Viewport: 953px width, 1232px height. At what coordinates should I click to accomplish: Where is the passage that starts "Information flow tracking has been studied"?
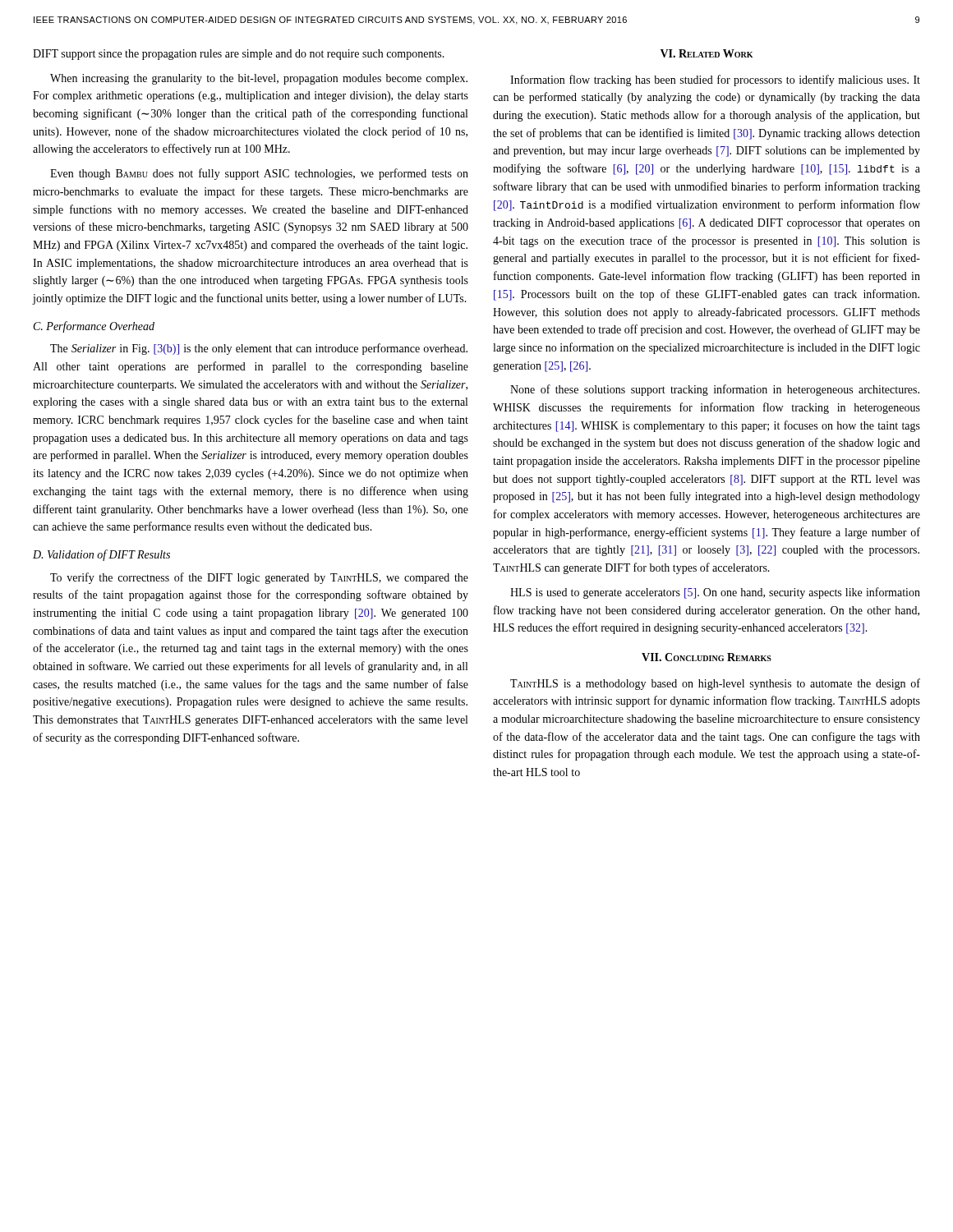pyautogui.click(x=707, y=354)
